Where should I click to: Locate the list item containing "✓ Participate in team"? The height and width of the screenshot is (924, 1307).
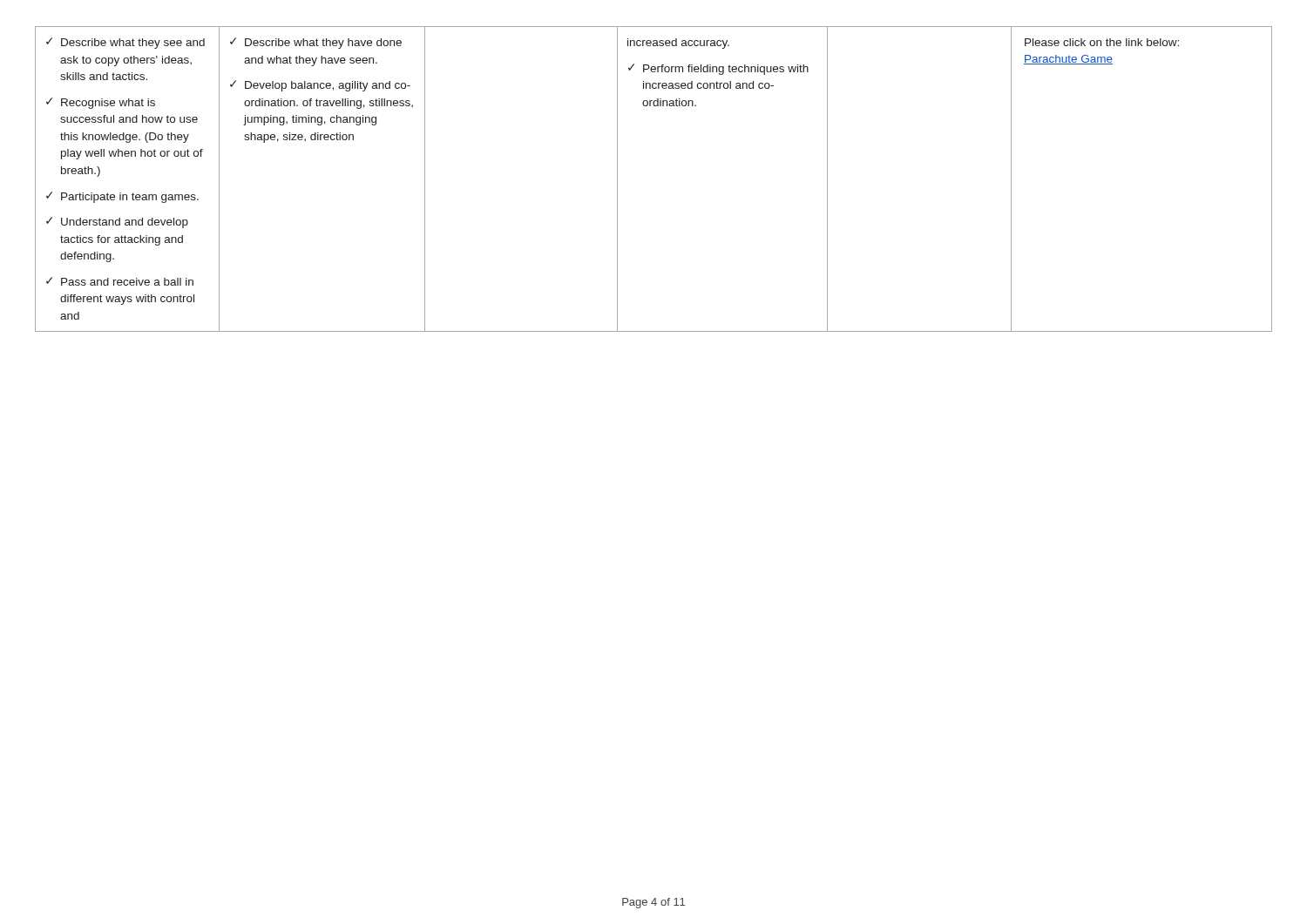coord(122,196)
